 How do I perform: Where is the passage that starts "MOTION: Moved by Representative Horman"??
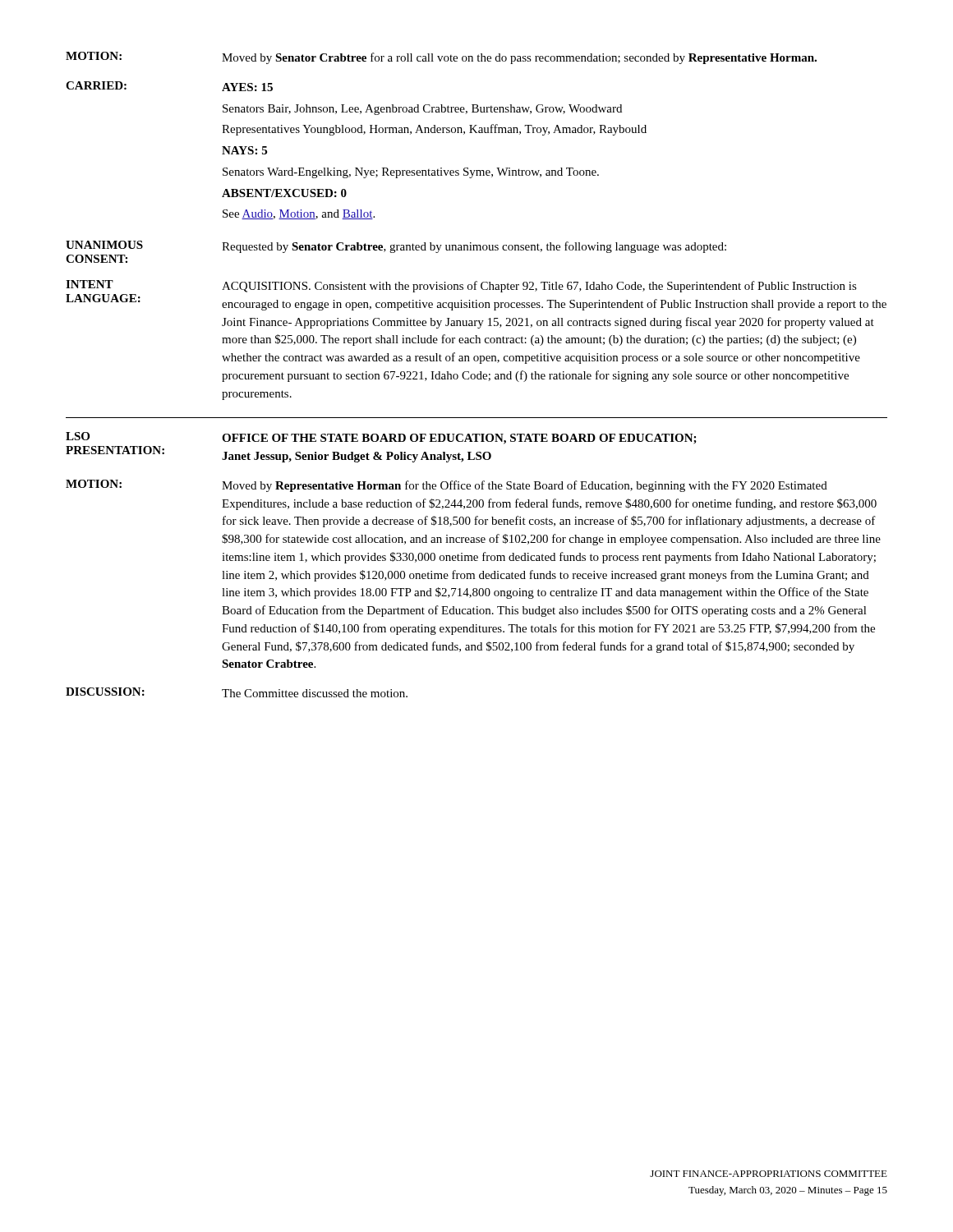point(476,575)
